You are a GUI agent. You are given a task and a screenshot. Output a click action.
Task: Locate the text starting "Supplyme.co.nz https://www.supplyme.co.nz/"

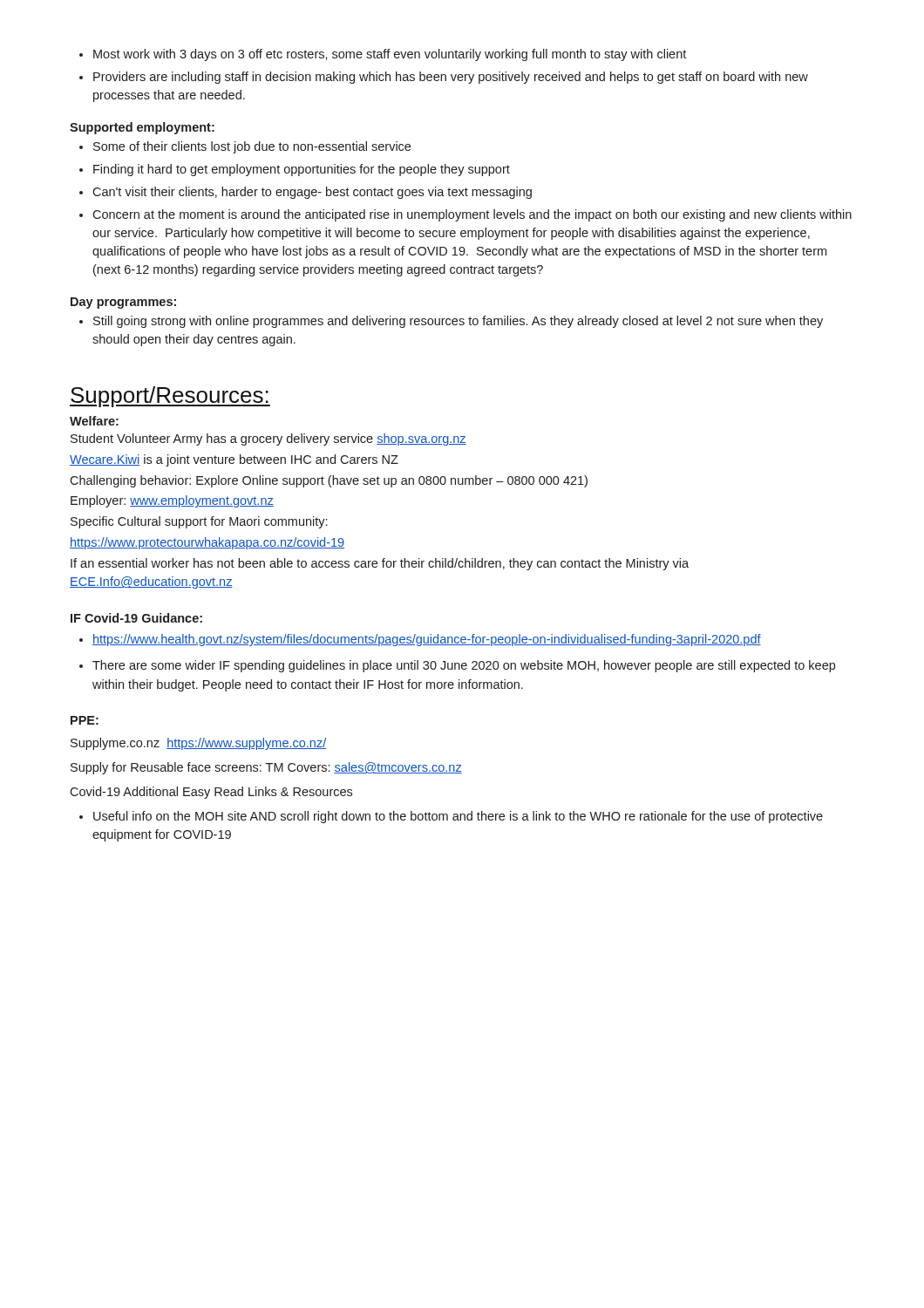(198, 743)
